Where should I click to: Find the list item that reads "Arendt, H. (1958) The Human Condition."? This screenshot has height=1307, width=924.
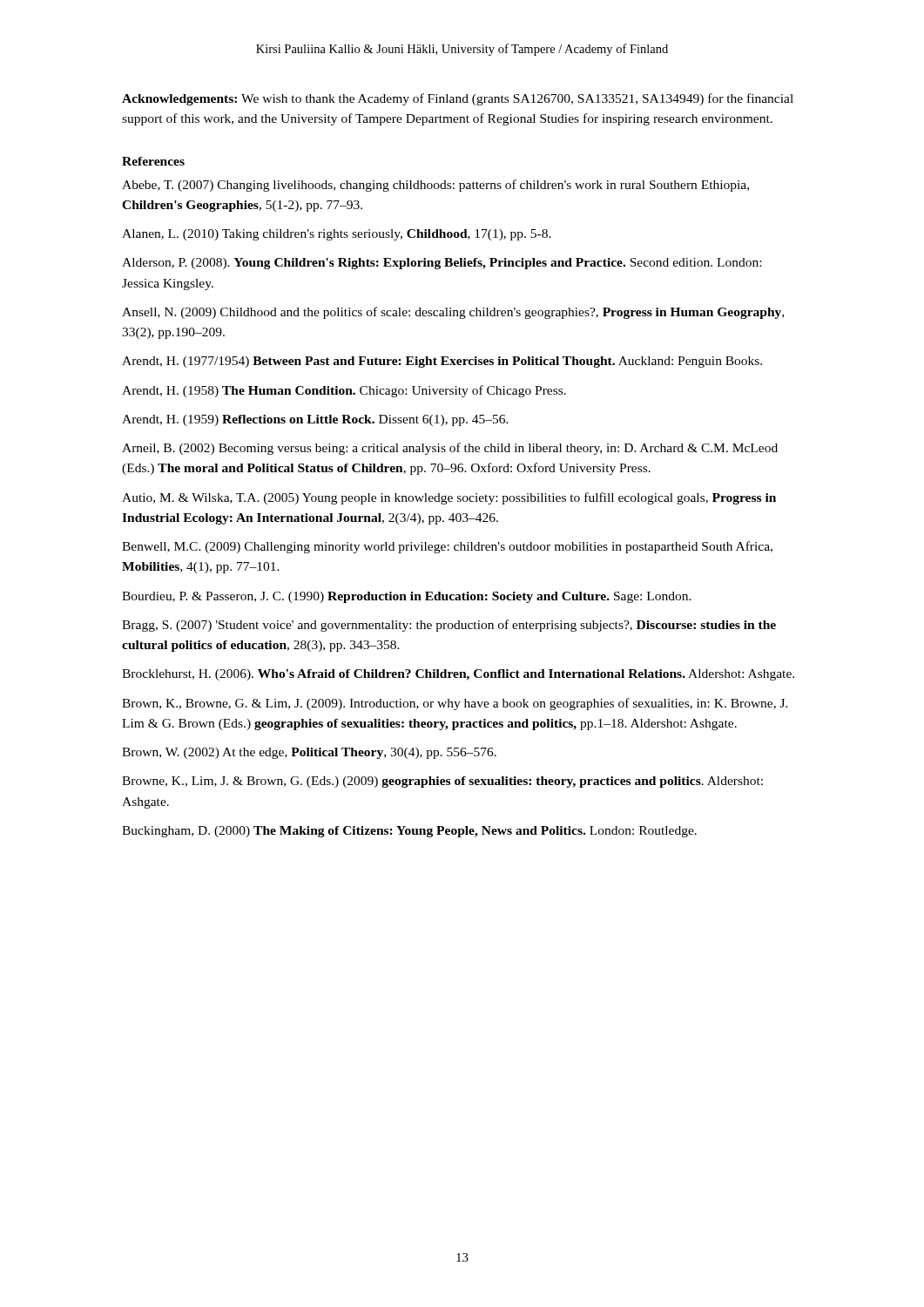tap(344, 389)
